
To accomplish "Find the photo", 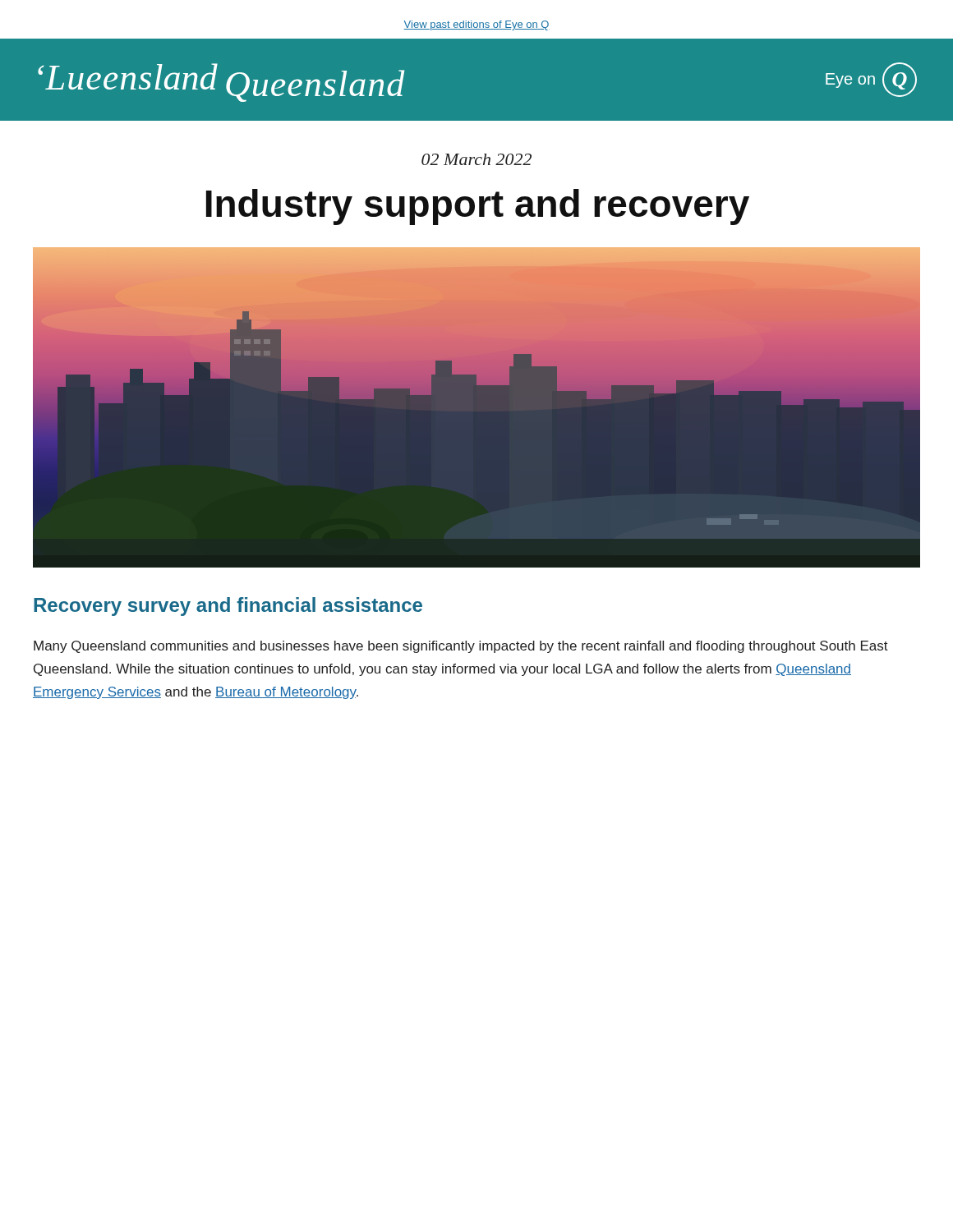I will pyautogui.click(x=476, y=407).
